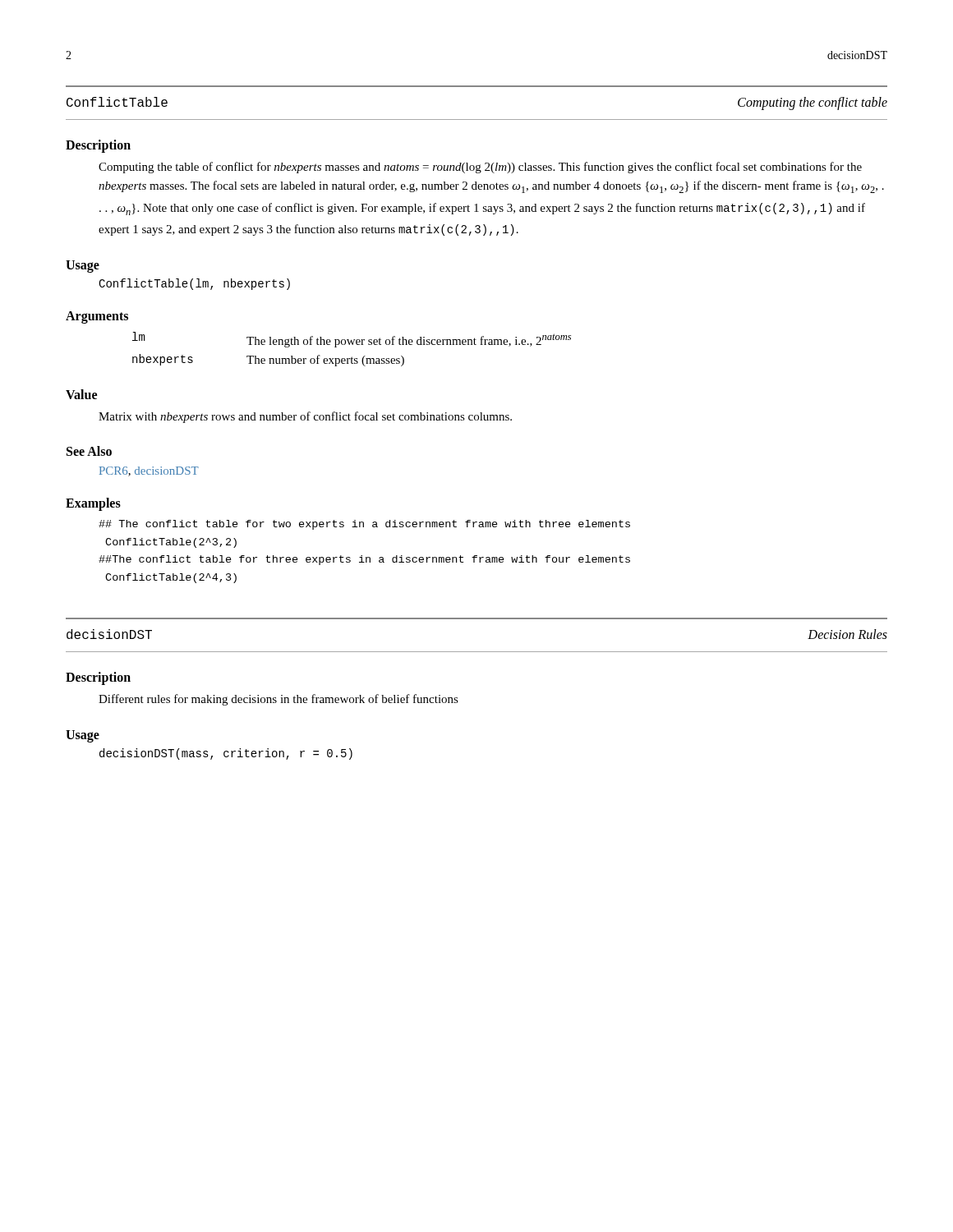Select the text starting "Different rules for making decisions in"
953x1232 pixels.
278,699
